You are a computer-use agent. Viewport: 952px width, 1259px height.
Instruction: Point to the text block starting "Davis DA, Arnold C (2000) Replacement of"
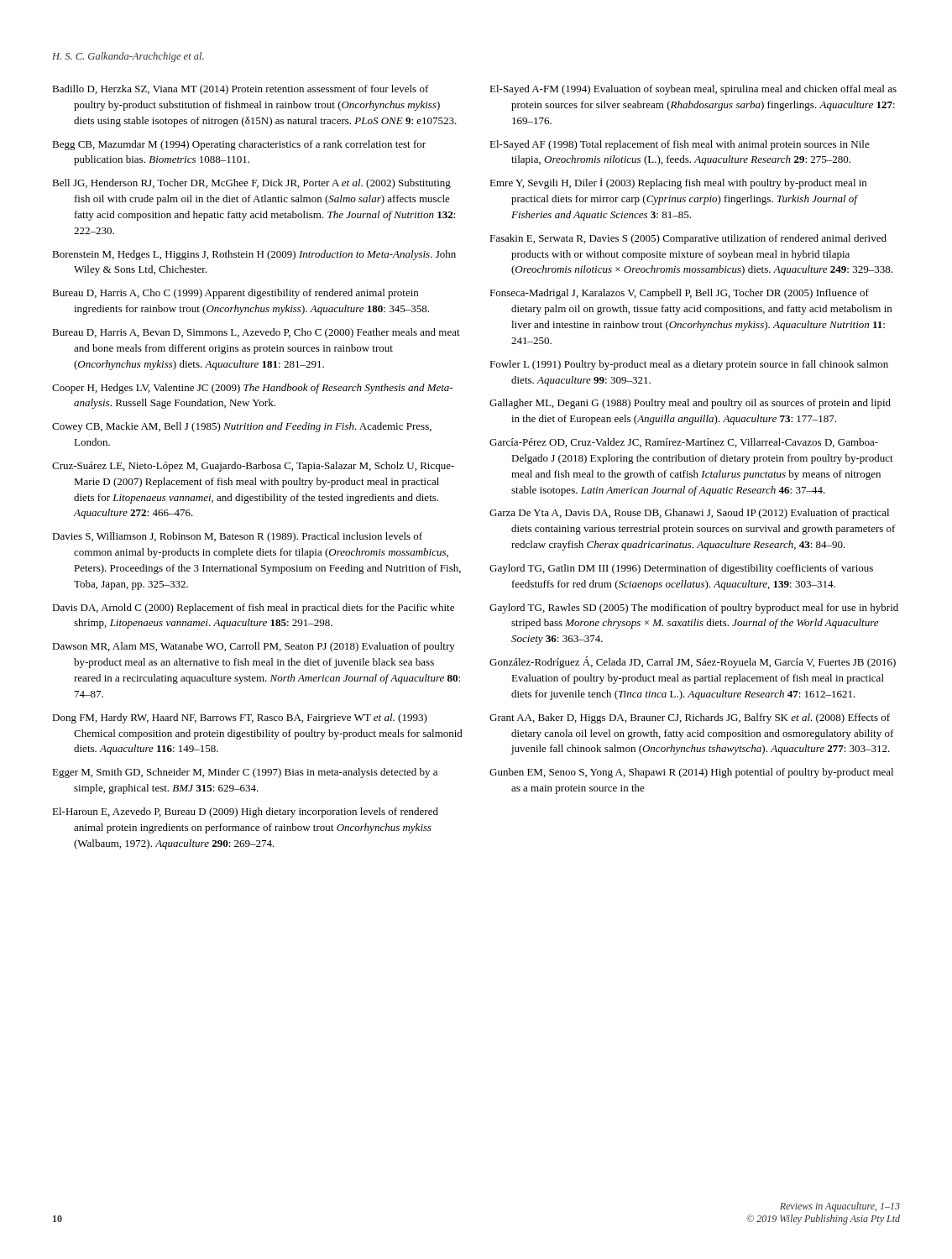point(253,615)
